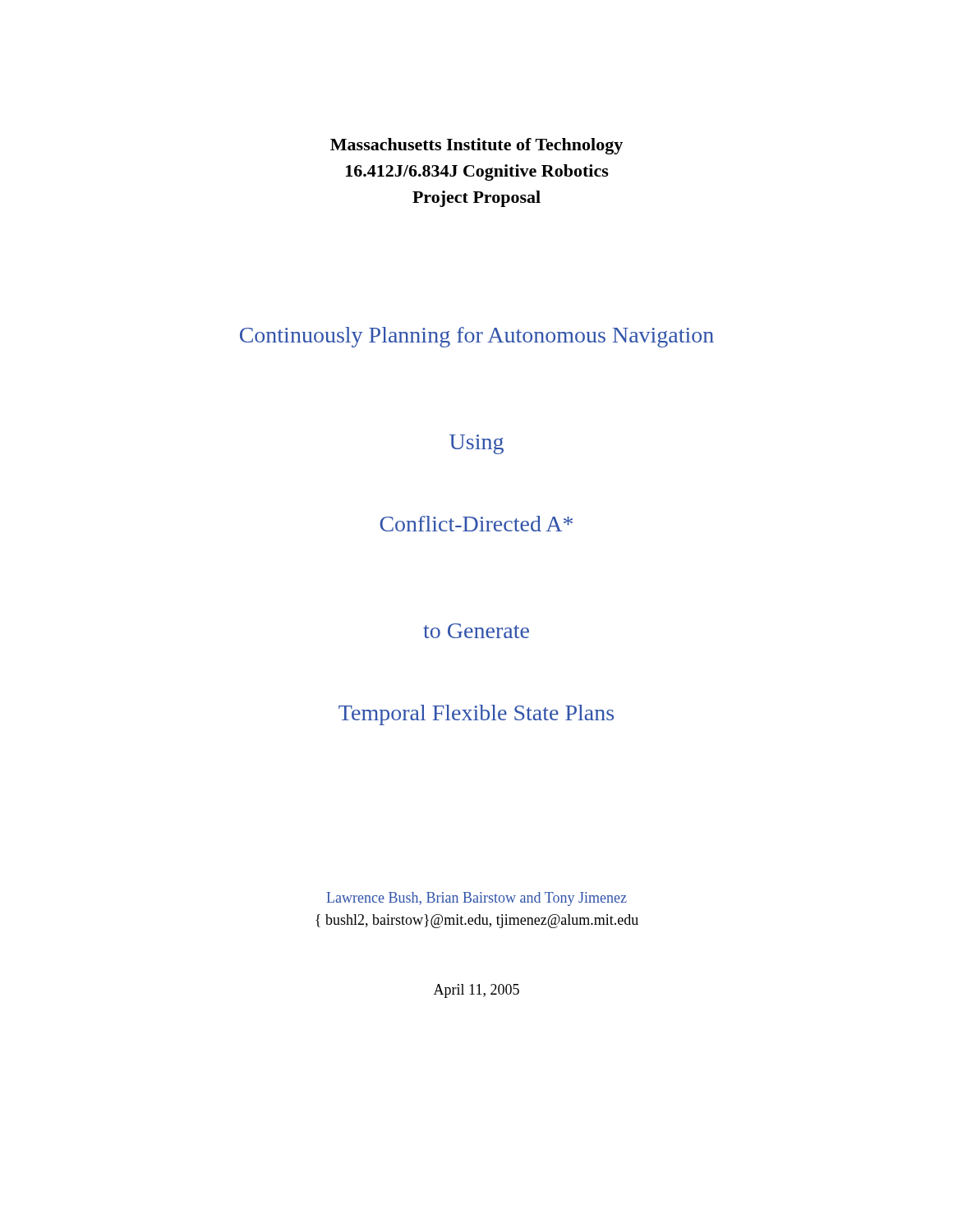Select the text block starting "Massachusetts Institute of Technology 16.412J/6.834J Cognitive Robotics"
Screen dimensions: 1232x953
coord(476,171)
